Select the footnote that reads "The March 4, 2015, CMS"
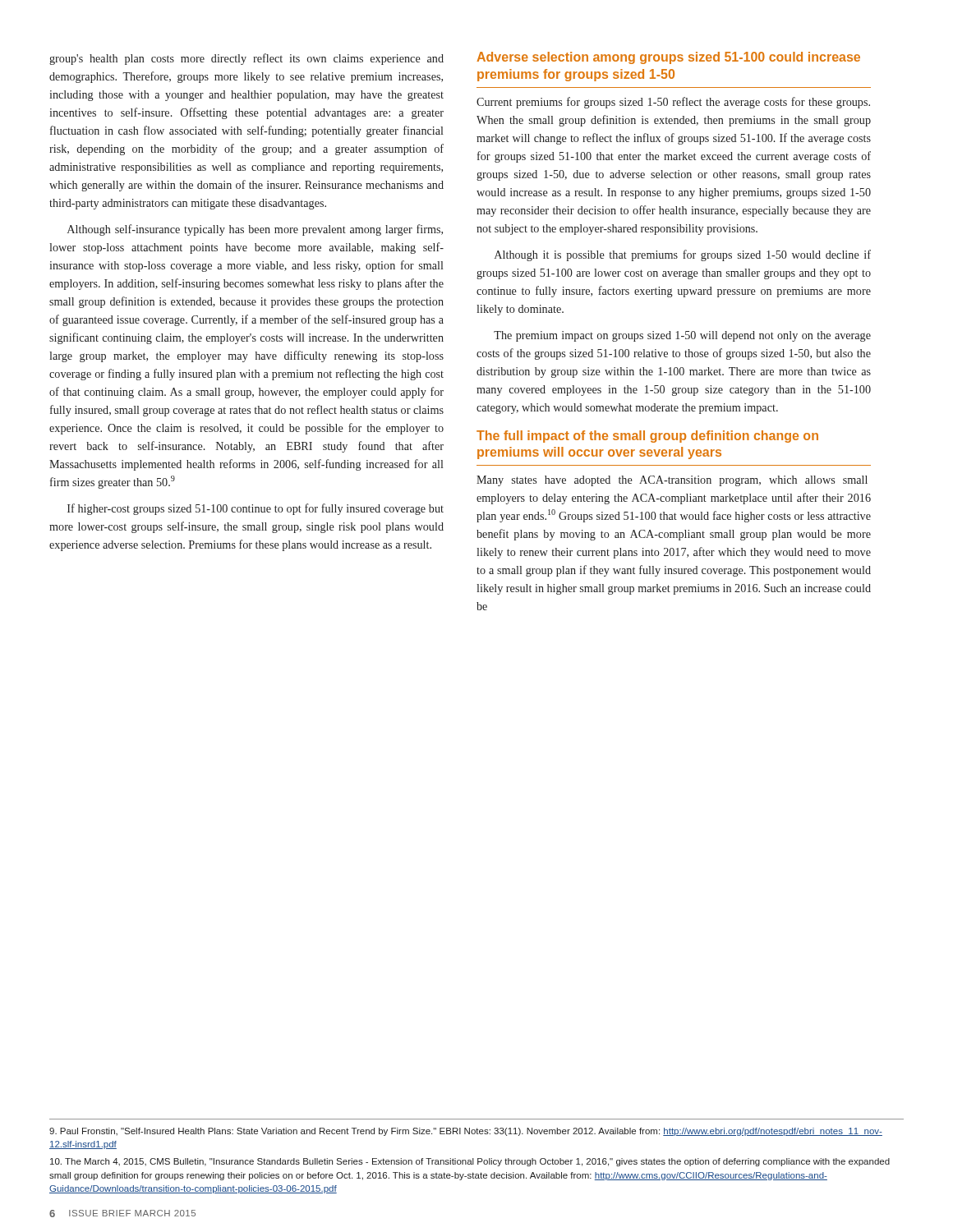 tap(476, 1175)
